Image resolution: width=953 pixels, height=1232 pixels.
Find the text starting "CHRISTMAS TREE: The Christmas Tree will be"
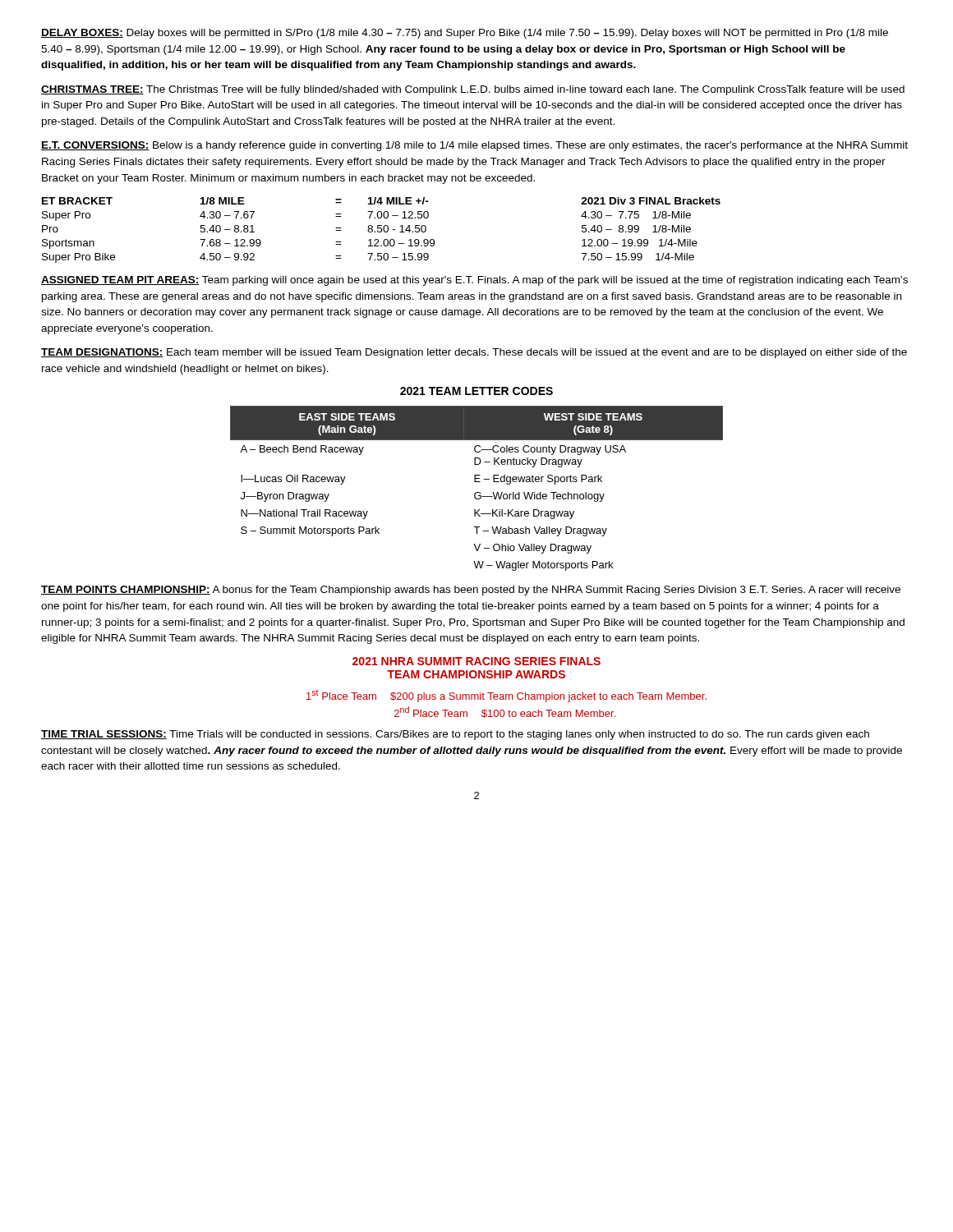(x=476, y=105)
